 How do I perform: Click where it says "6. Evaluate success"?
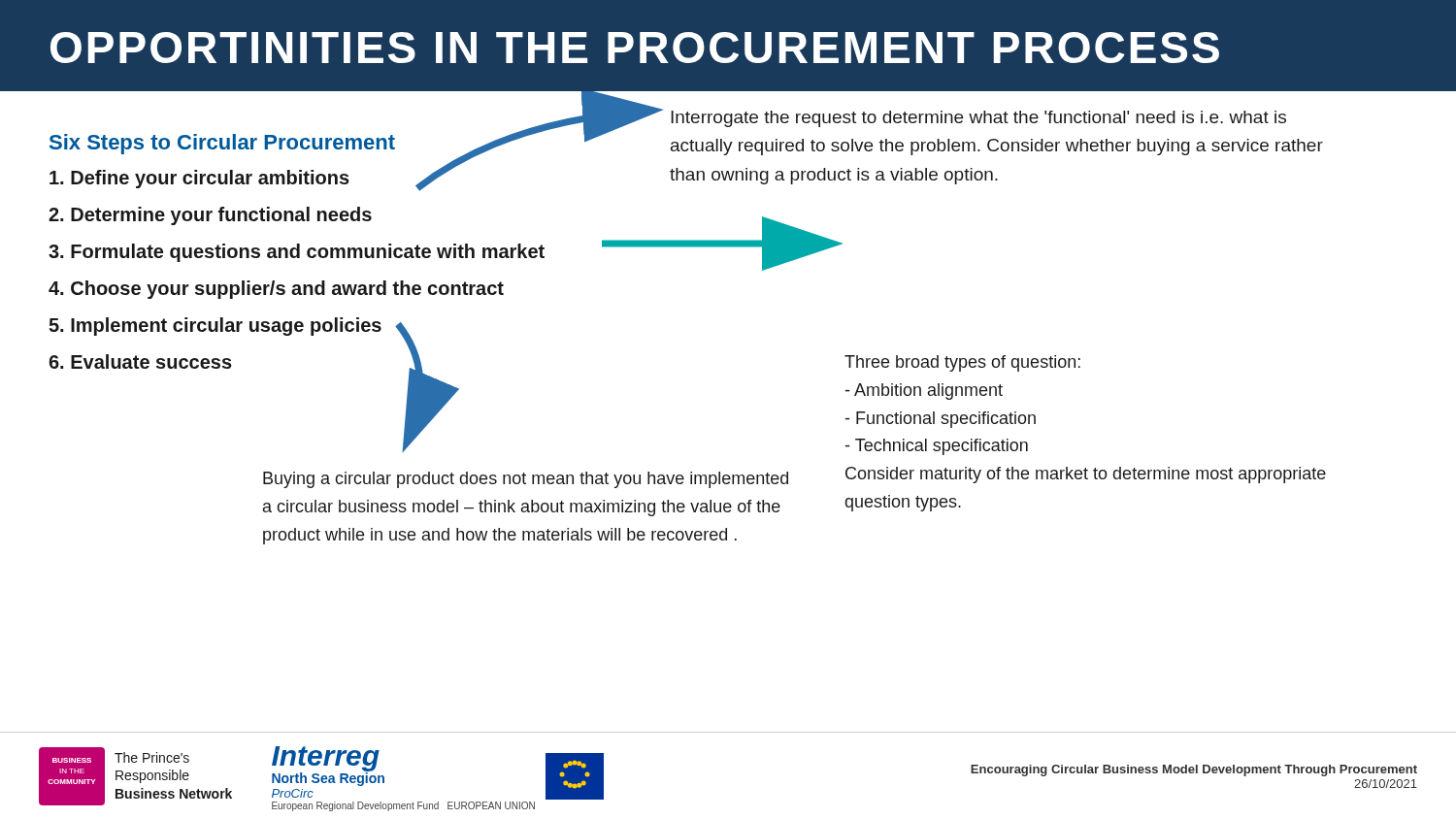point(140,362)
